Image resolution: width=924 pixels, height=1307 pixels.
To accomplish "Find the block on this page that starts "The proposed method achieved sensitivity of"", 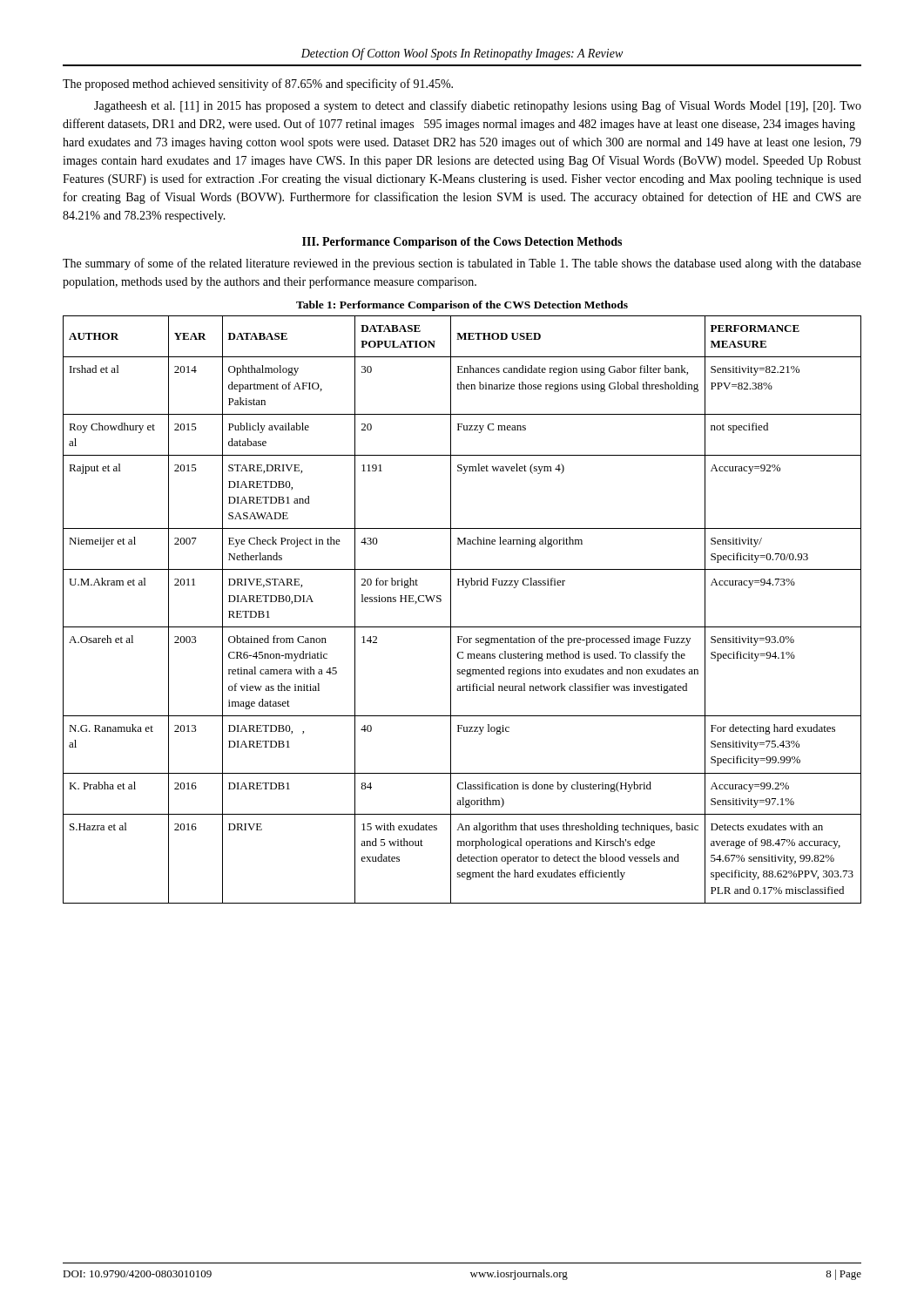I will (258, 84).
